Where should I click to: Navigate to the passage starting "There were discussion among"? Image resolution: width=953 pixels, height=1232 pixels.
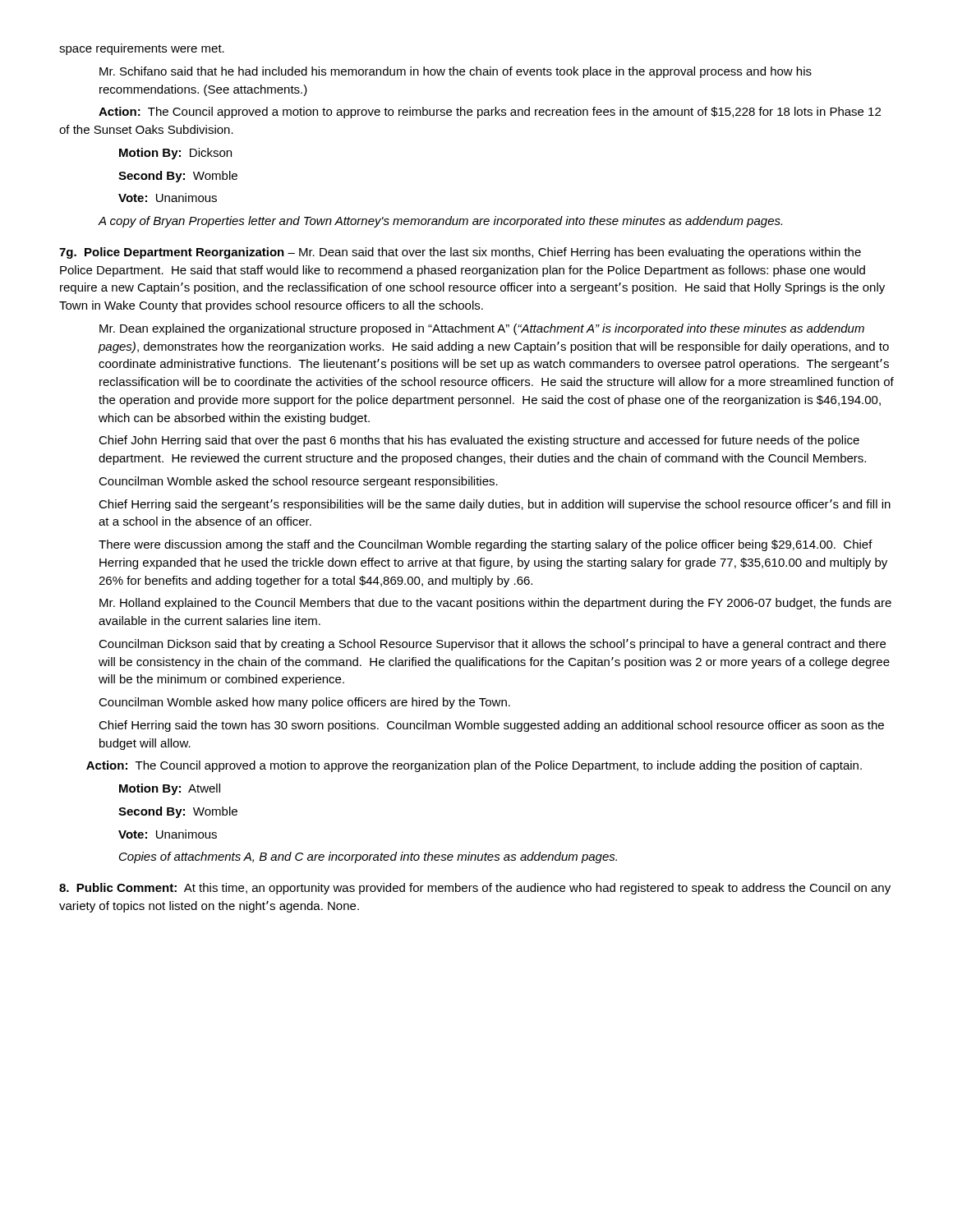(496, 562)
